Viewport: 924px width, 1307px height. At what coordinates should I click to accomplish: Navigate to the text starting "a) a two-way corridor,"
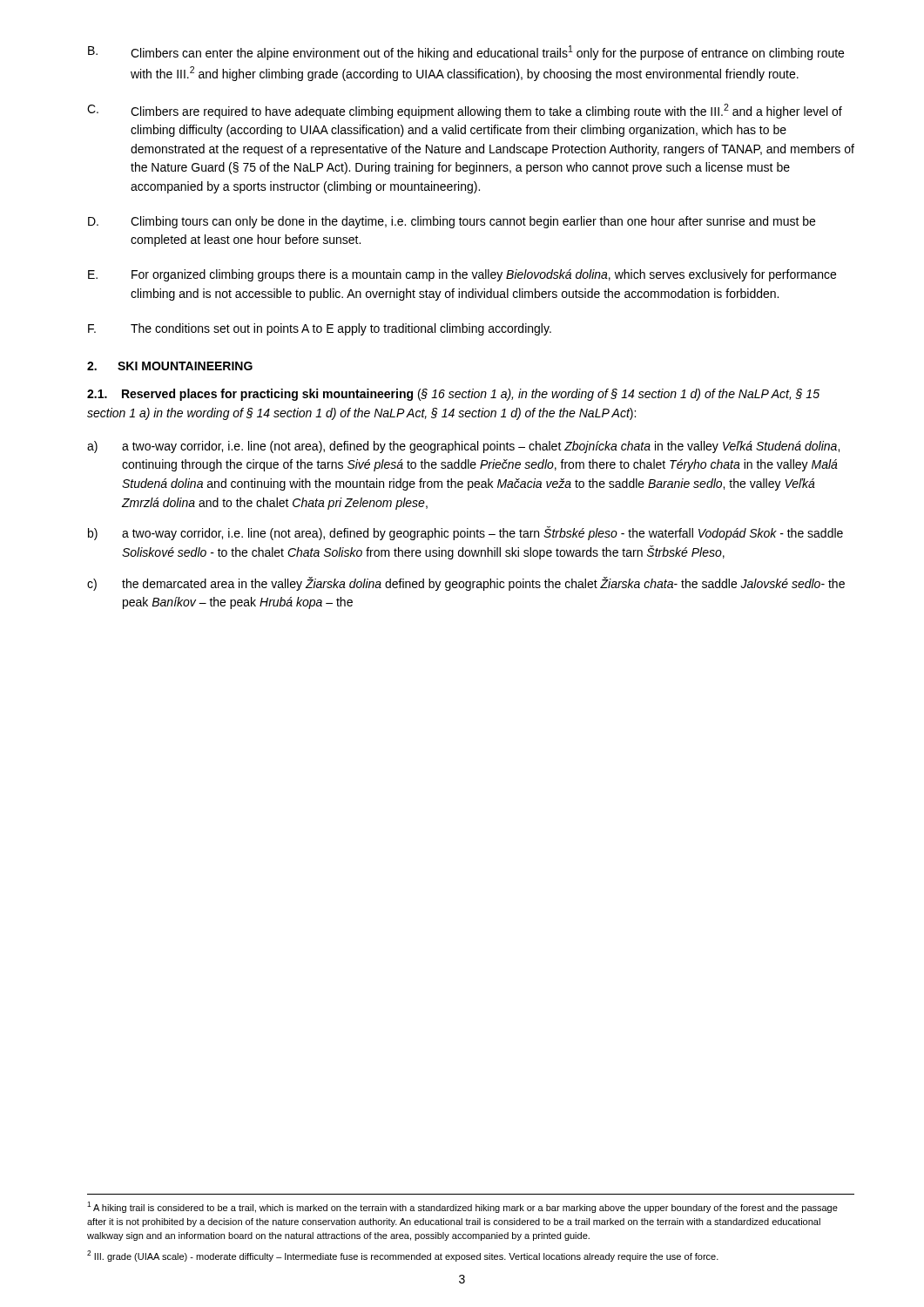(471, 475)
